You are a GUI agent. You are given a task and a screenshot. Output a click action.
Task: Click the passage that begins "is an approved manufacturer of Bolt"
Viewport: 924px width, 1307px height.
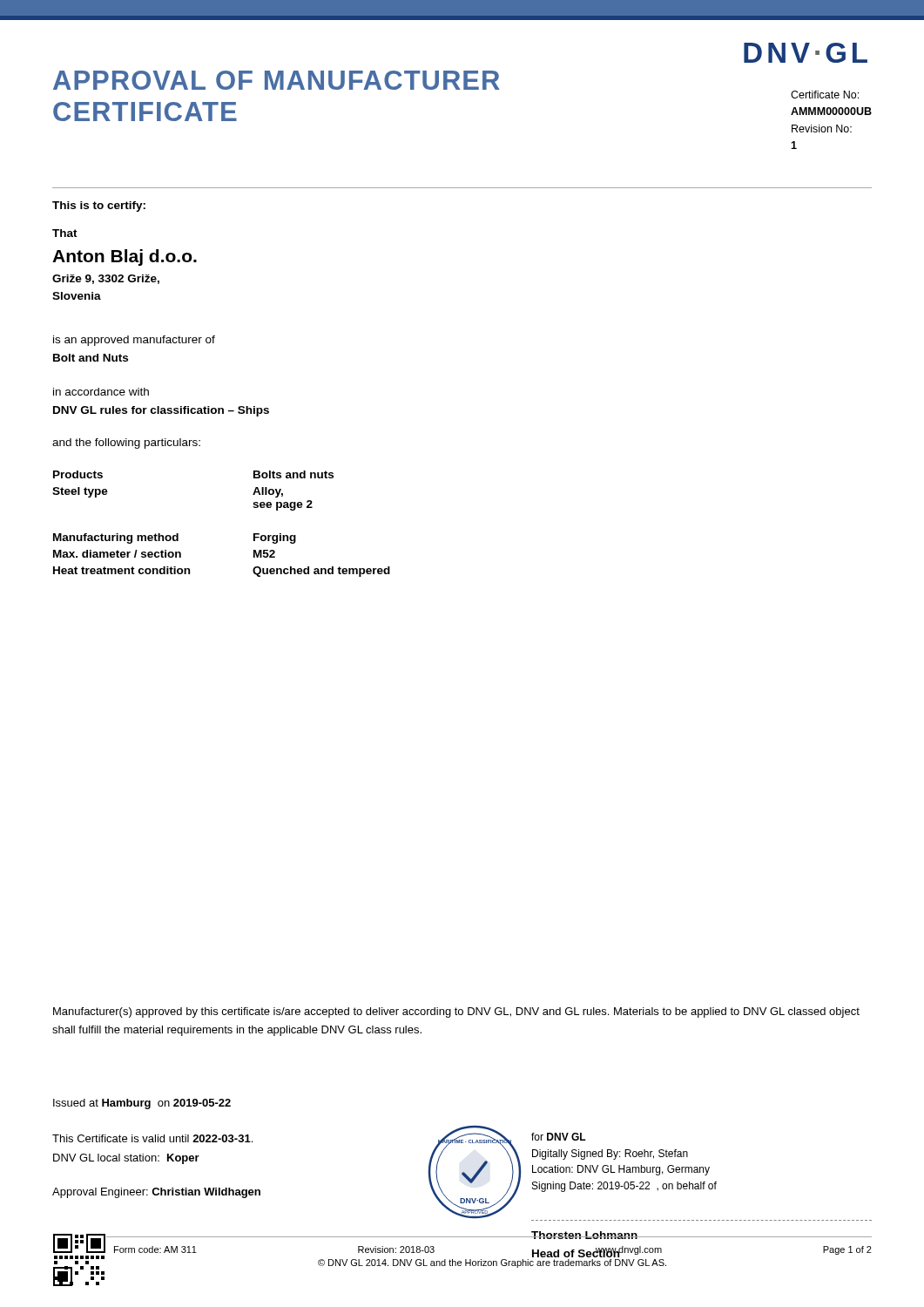(x=134, y=349)
